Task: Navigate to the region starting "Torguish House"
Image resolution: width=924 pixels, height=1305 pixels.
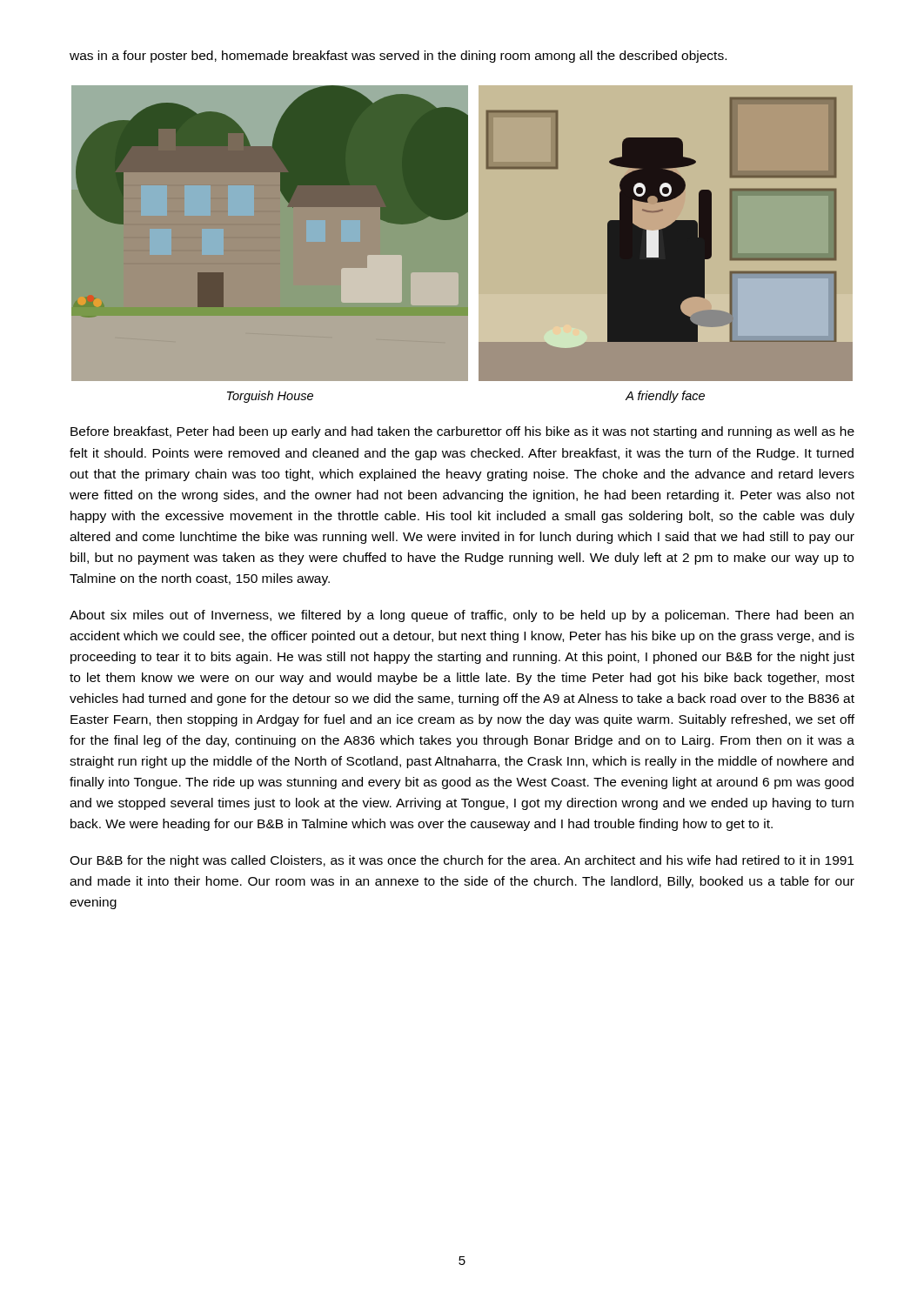Action: pos(270,396)
